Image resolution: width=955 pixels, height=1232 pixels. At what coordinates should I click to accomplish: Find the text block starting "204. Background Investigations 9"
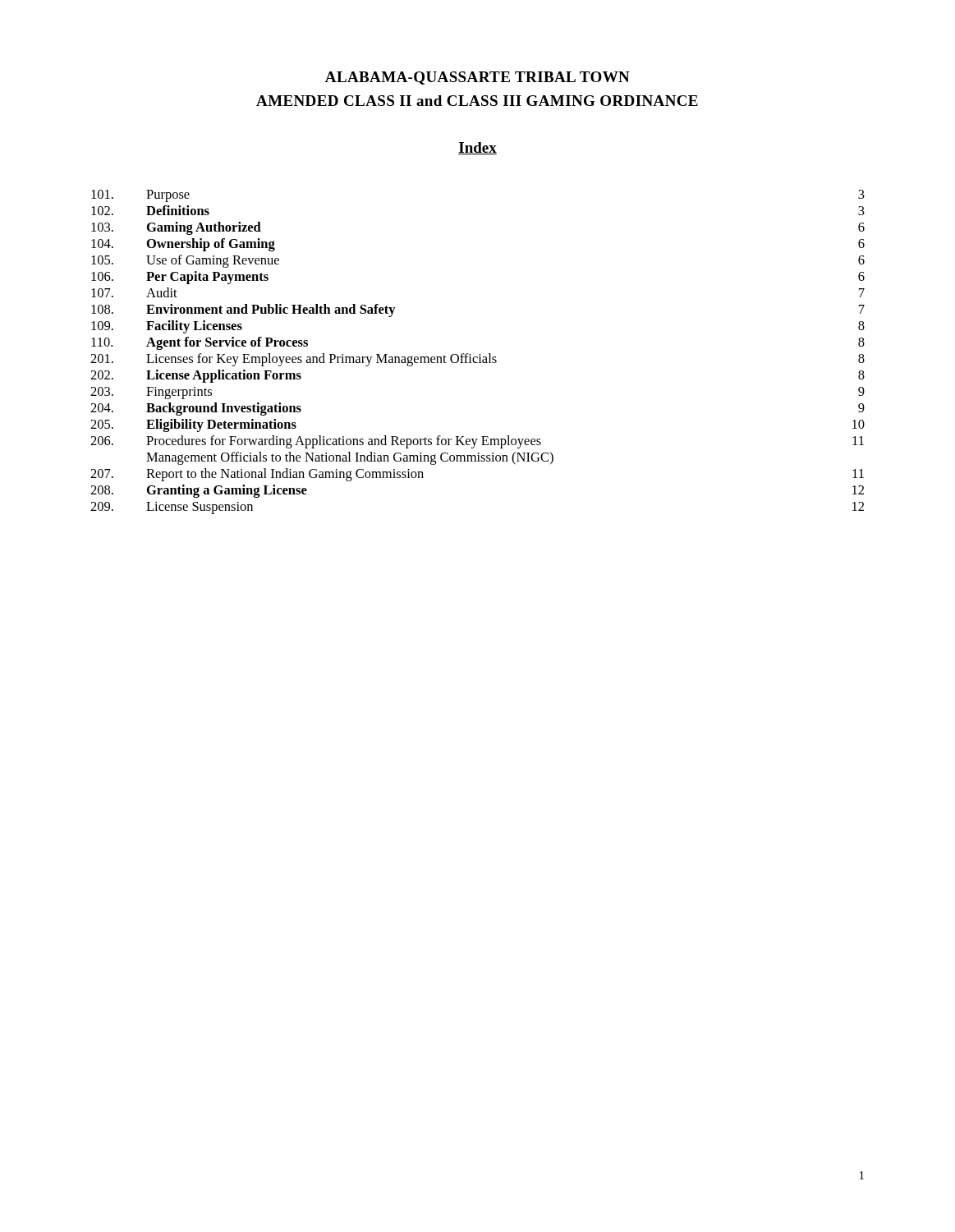pyautogui.click(x=223, y=409)
